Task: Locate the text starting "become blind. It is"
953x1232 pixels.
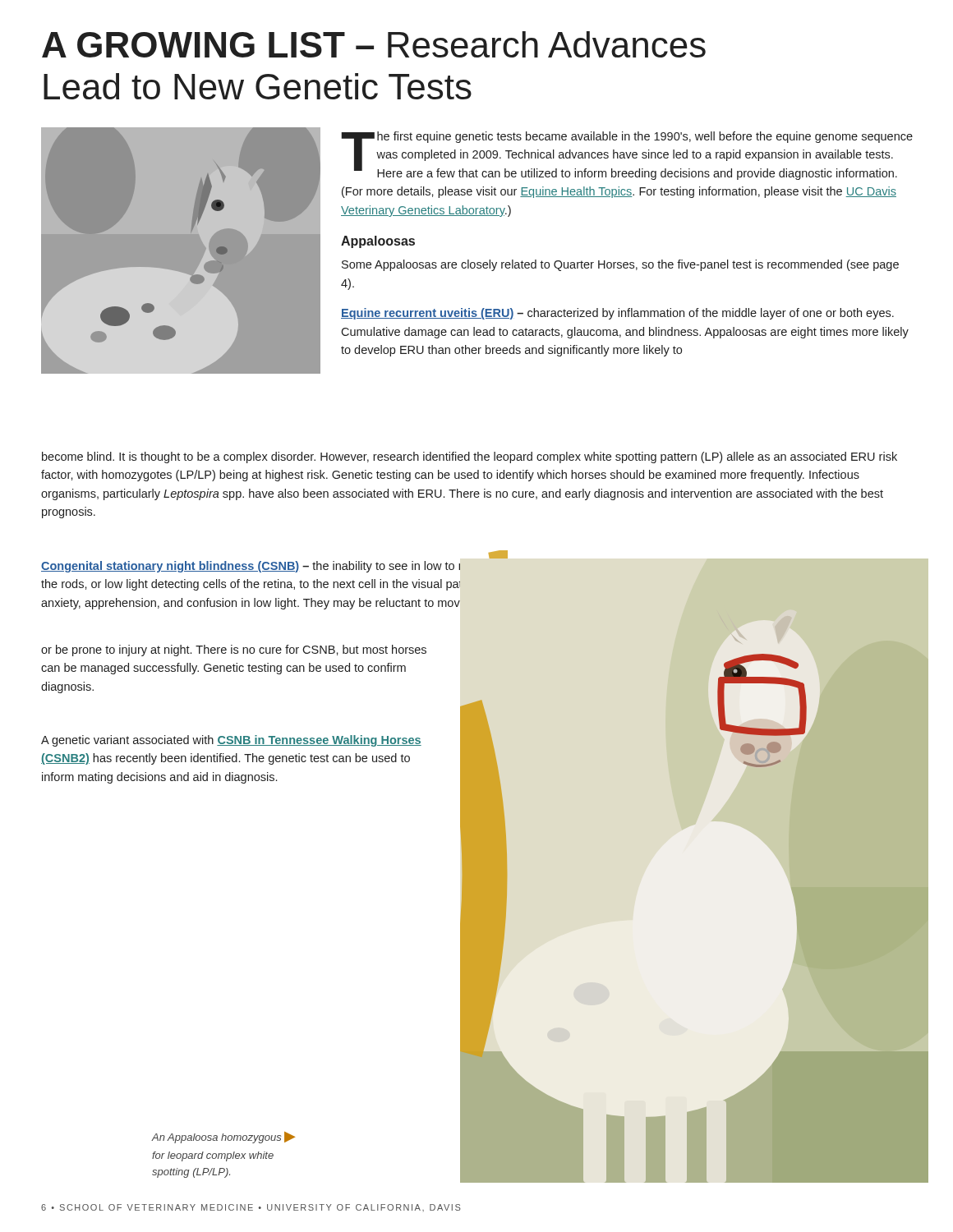Action: [469, 484]
